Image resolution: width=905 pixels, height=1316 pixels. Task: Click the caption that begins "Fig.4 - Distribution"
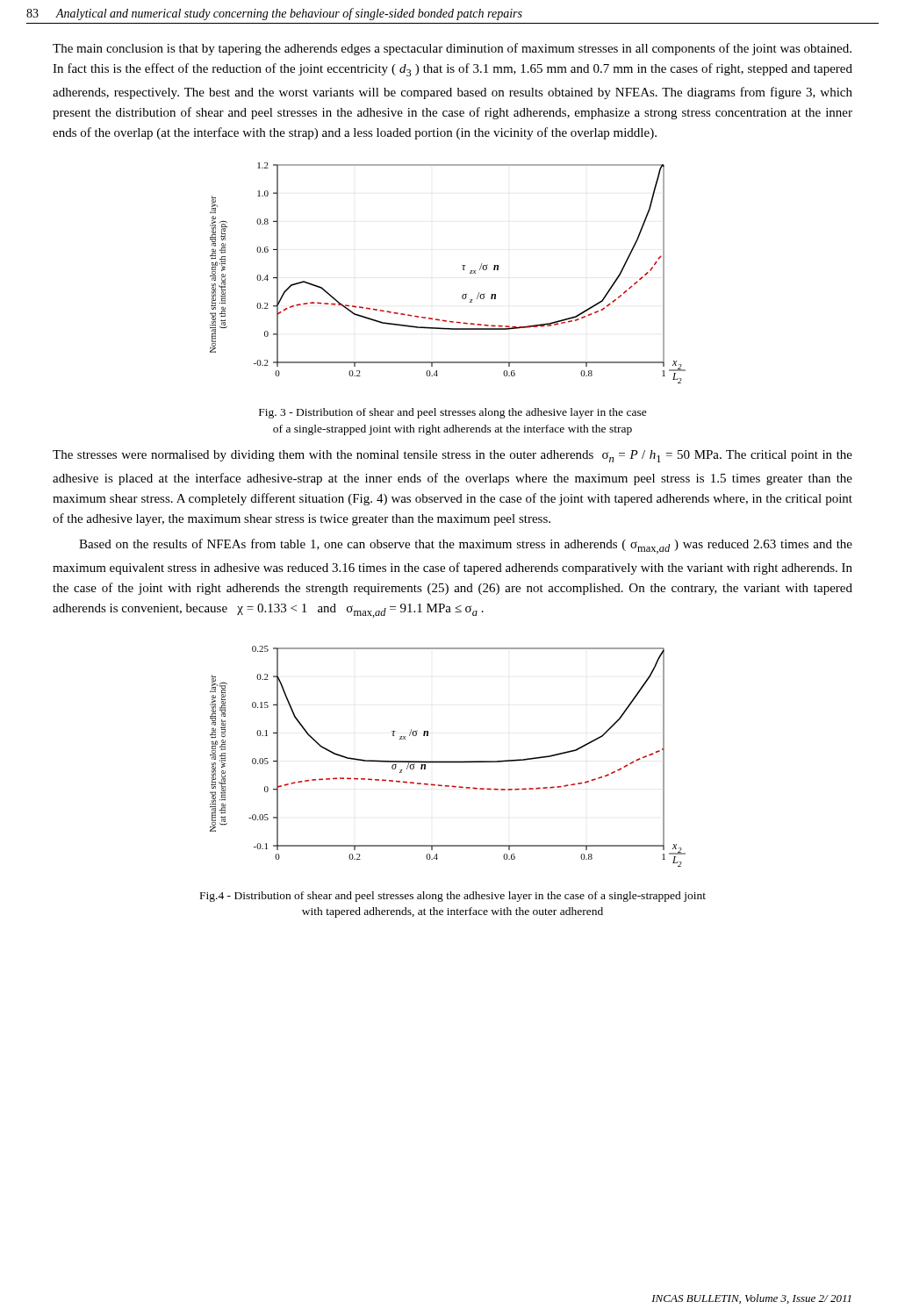pyautogui.click(x=452, y=903)
